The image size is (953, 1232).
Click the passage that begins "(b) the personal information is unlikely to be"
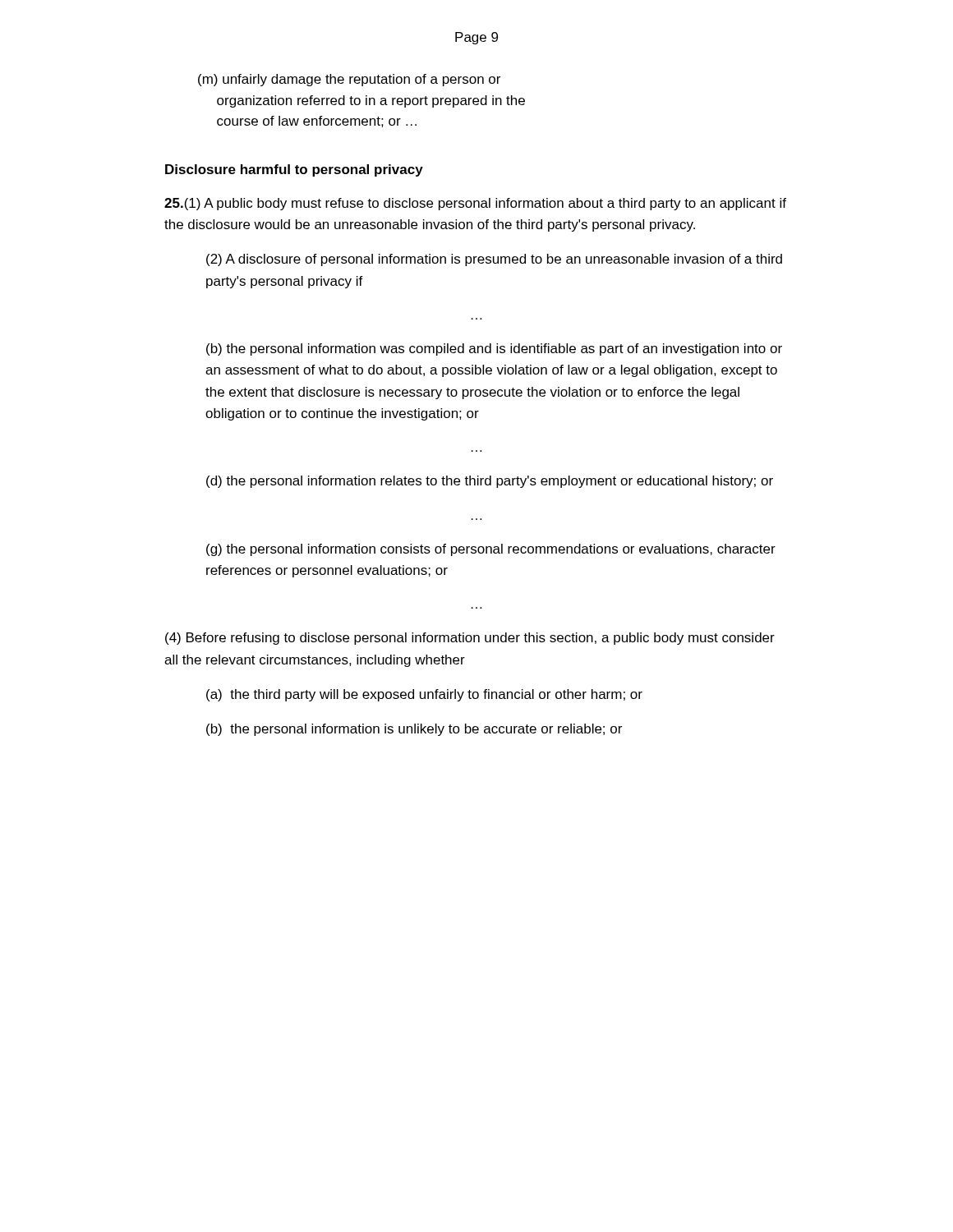[x=414, y=729]
